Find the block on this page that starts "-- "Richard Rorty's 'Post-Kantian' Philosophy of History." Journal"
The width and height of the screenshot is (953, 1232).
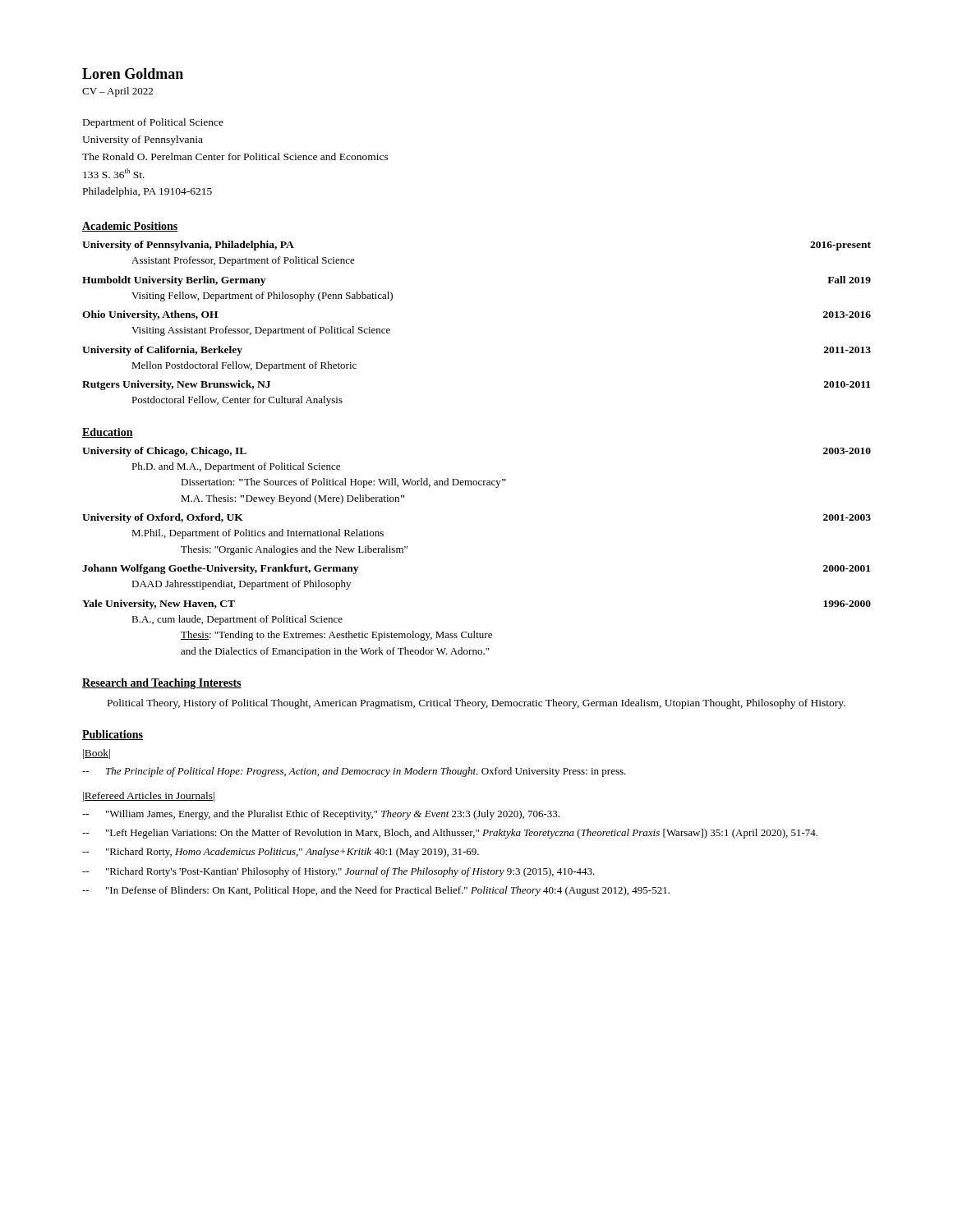click(476, 871)
